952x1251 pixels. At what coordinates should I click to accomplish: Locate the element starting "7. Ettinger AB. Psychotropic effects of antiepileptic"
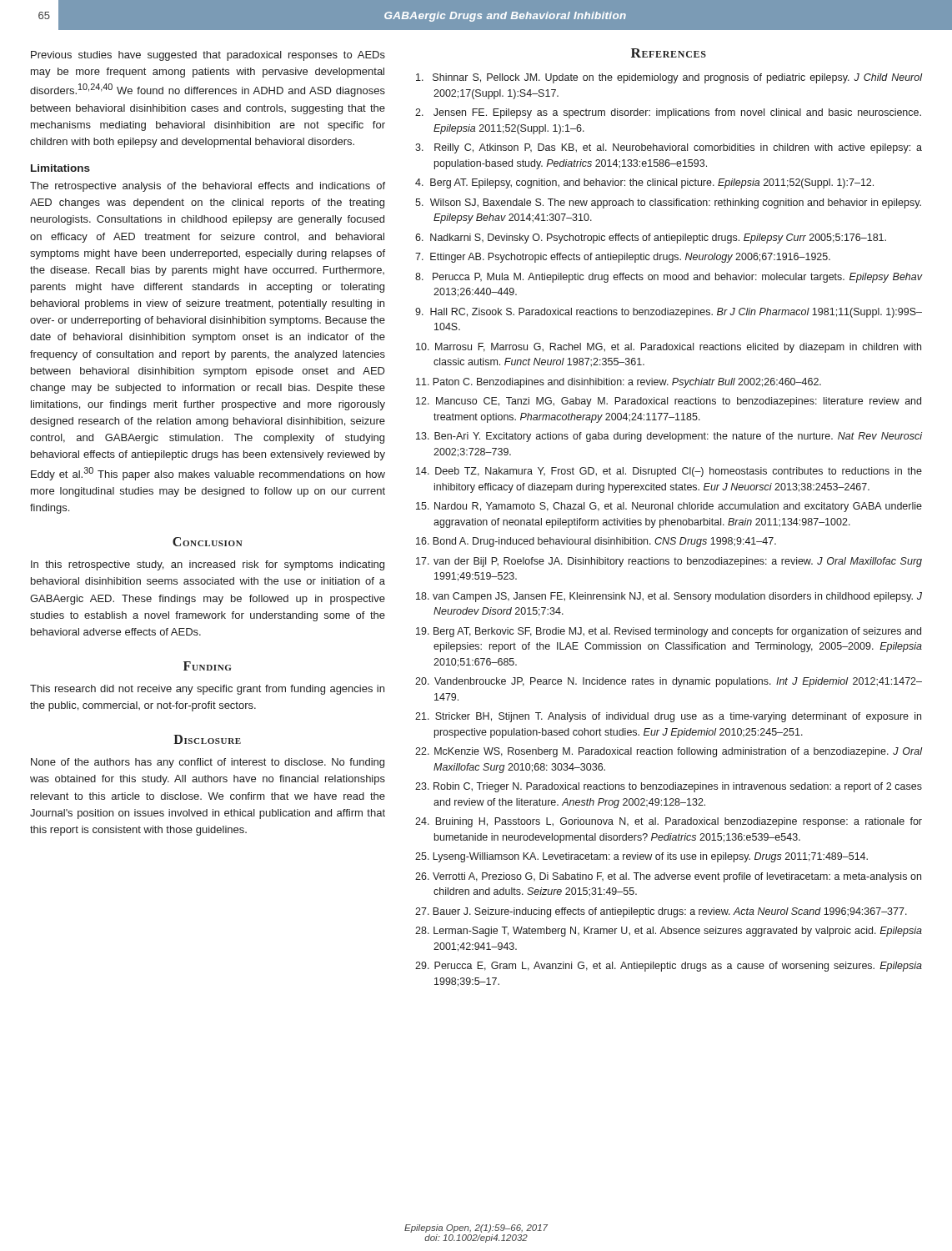(x=623, y=257)
